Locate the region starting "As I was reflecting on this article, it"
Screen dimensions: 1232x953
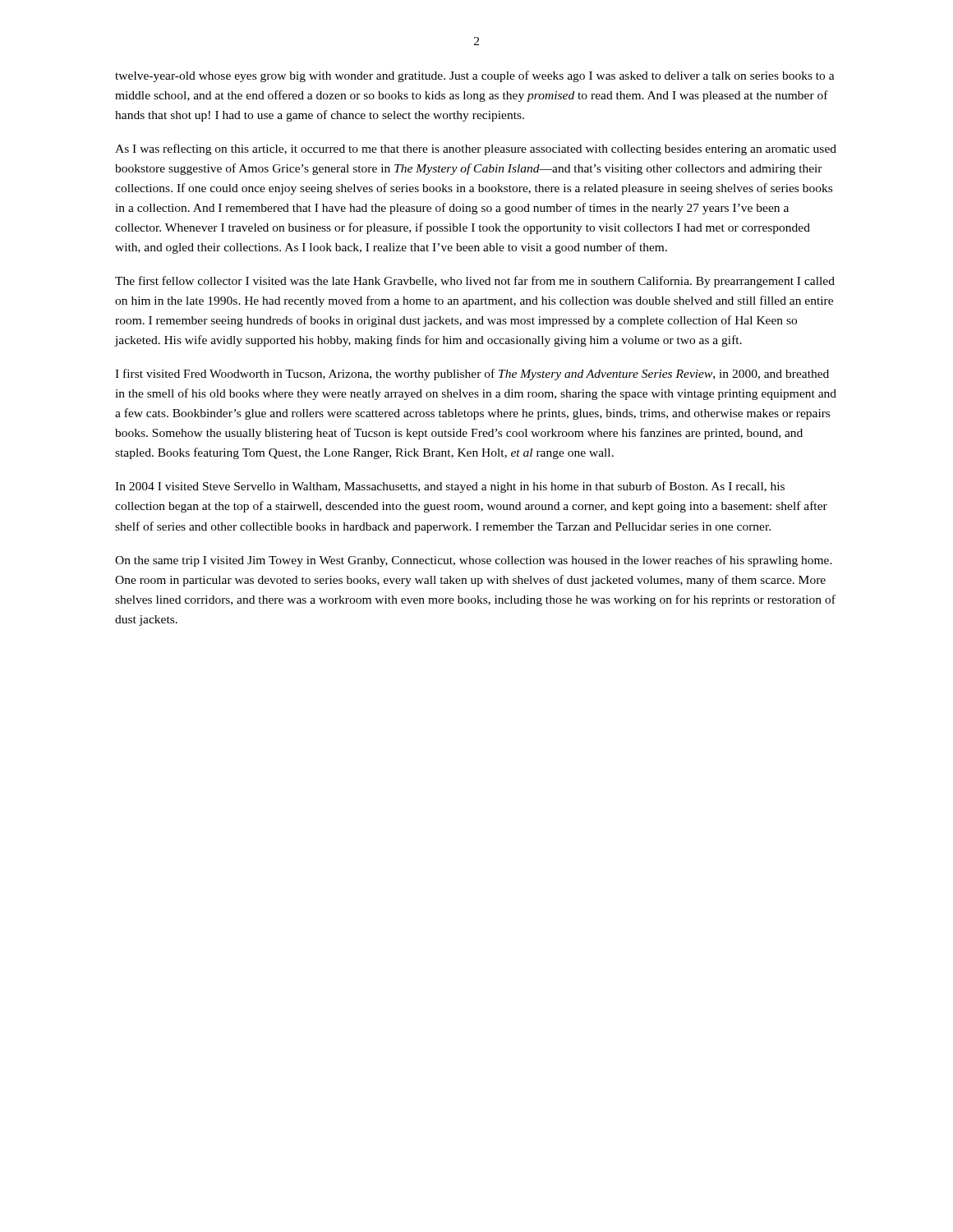click(476, 198)
